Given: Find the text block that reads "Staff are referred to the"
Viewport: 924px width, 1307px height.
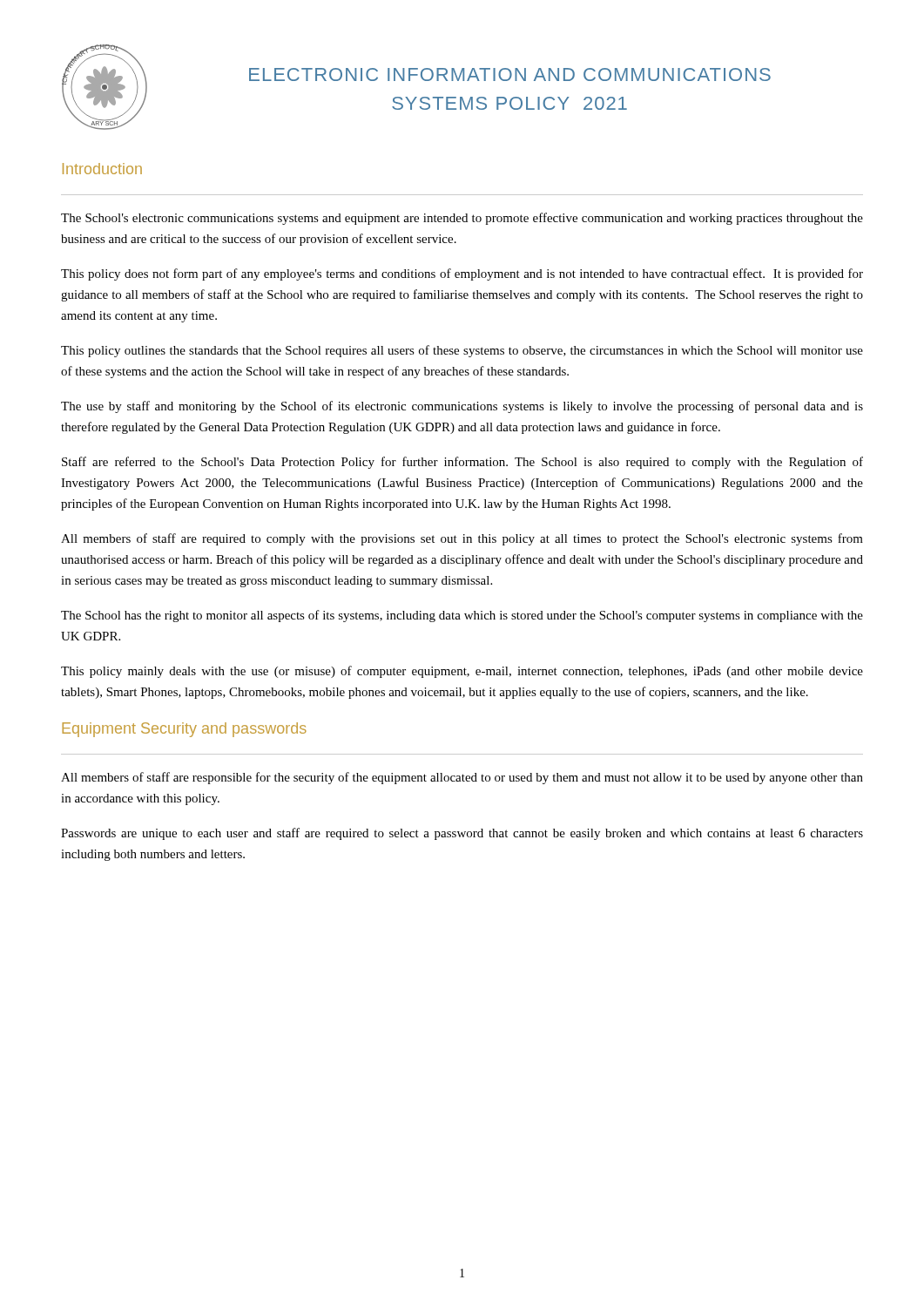Looking at the screenshot, I should point(462,483).
